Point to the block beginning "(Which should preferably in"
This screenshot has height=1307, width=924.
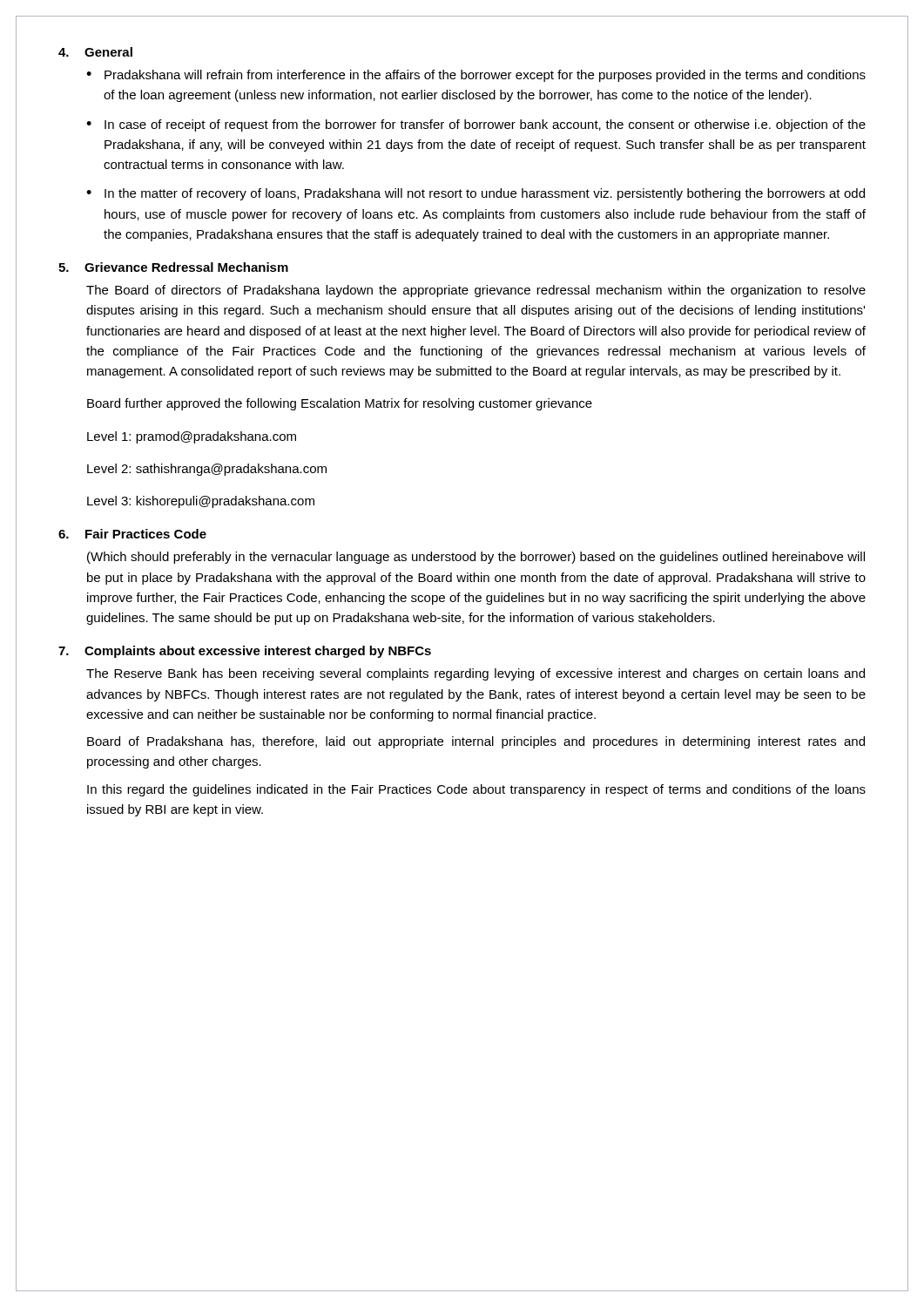pyautogui.click(x=476, y=587)
